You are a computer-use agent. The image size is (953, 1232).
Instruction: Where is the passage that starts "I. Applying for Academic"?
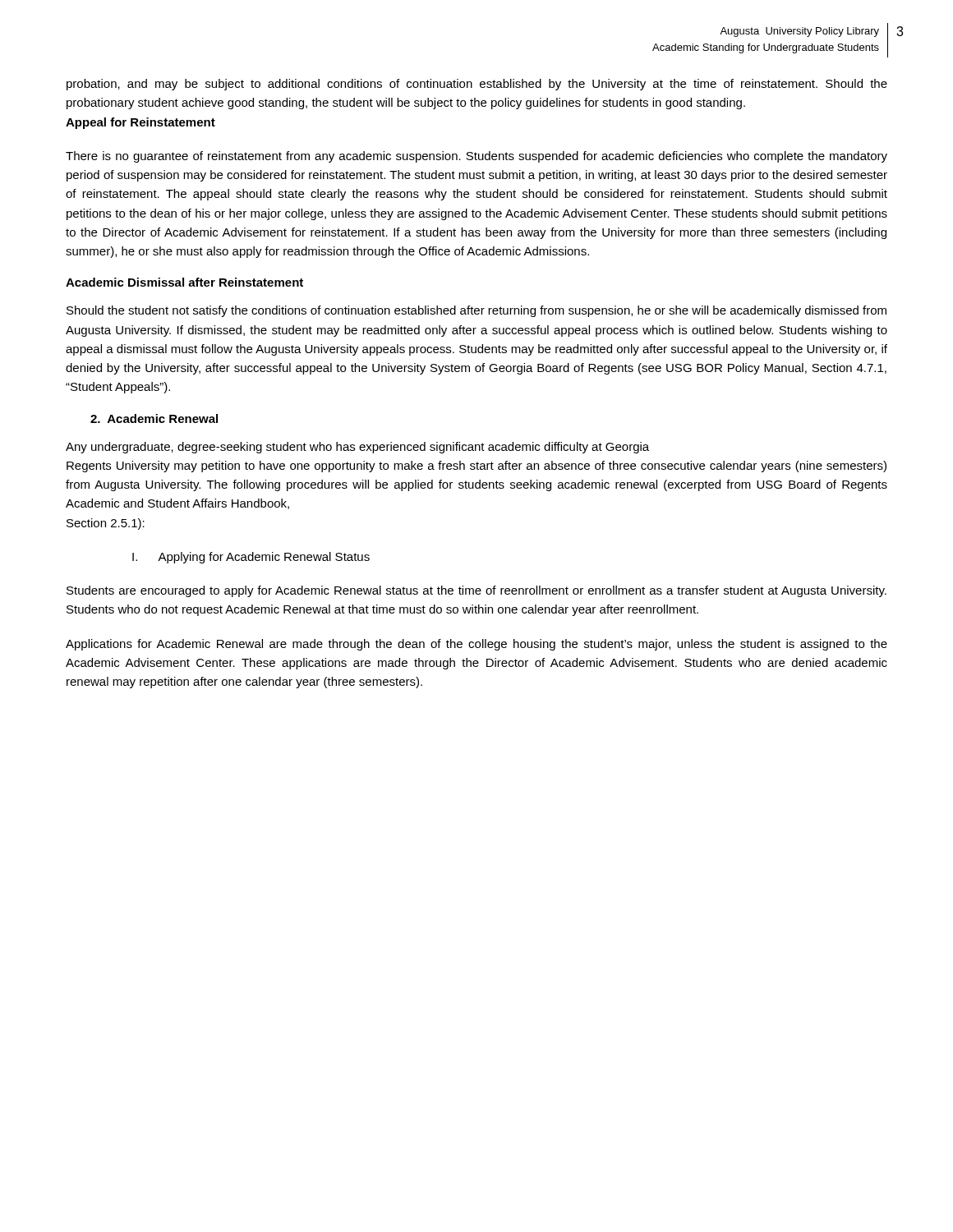[x=251, y=556]
